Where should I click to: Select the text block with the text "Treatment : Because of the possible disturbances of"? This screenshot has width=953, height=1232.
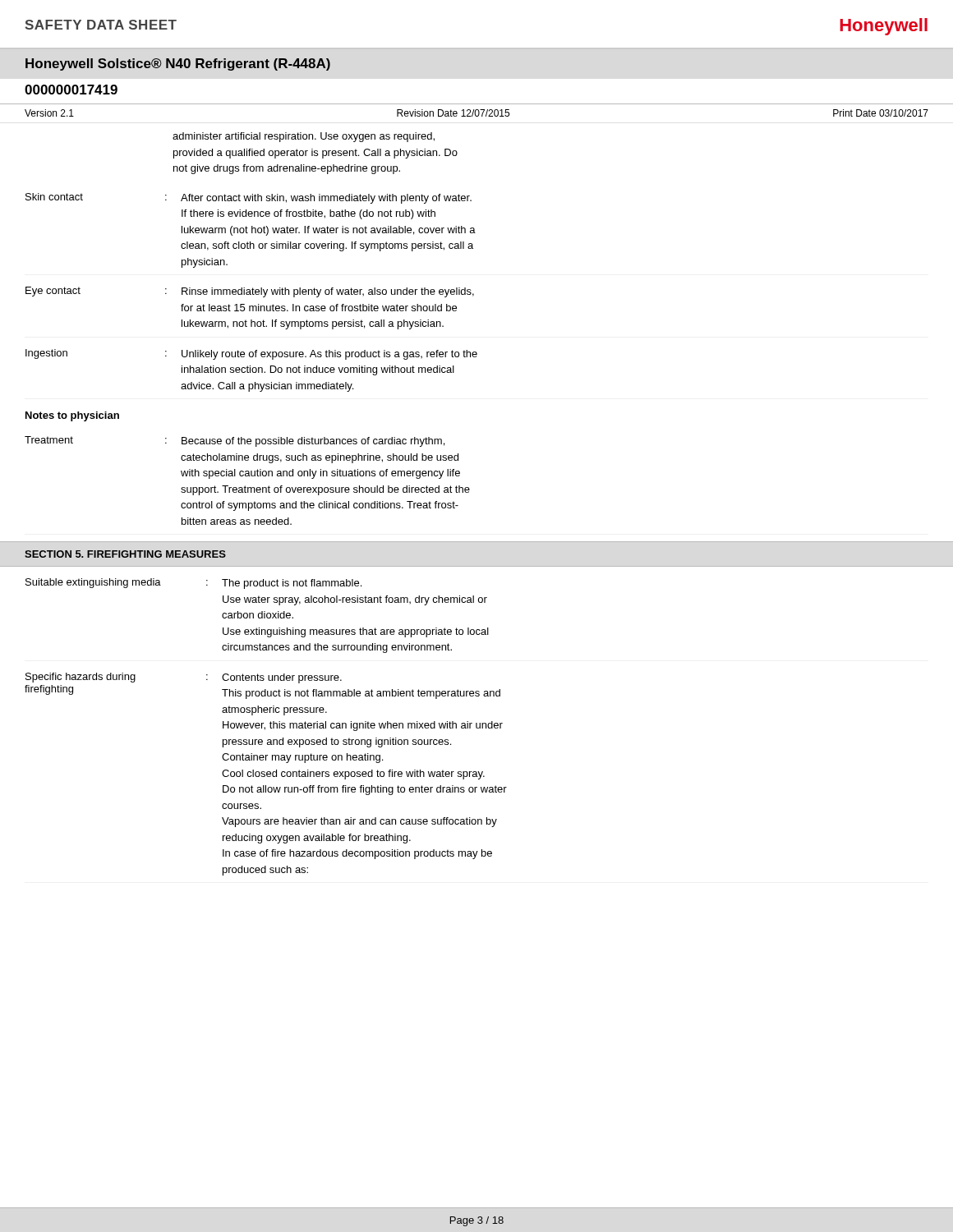pos(476,481)
